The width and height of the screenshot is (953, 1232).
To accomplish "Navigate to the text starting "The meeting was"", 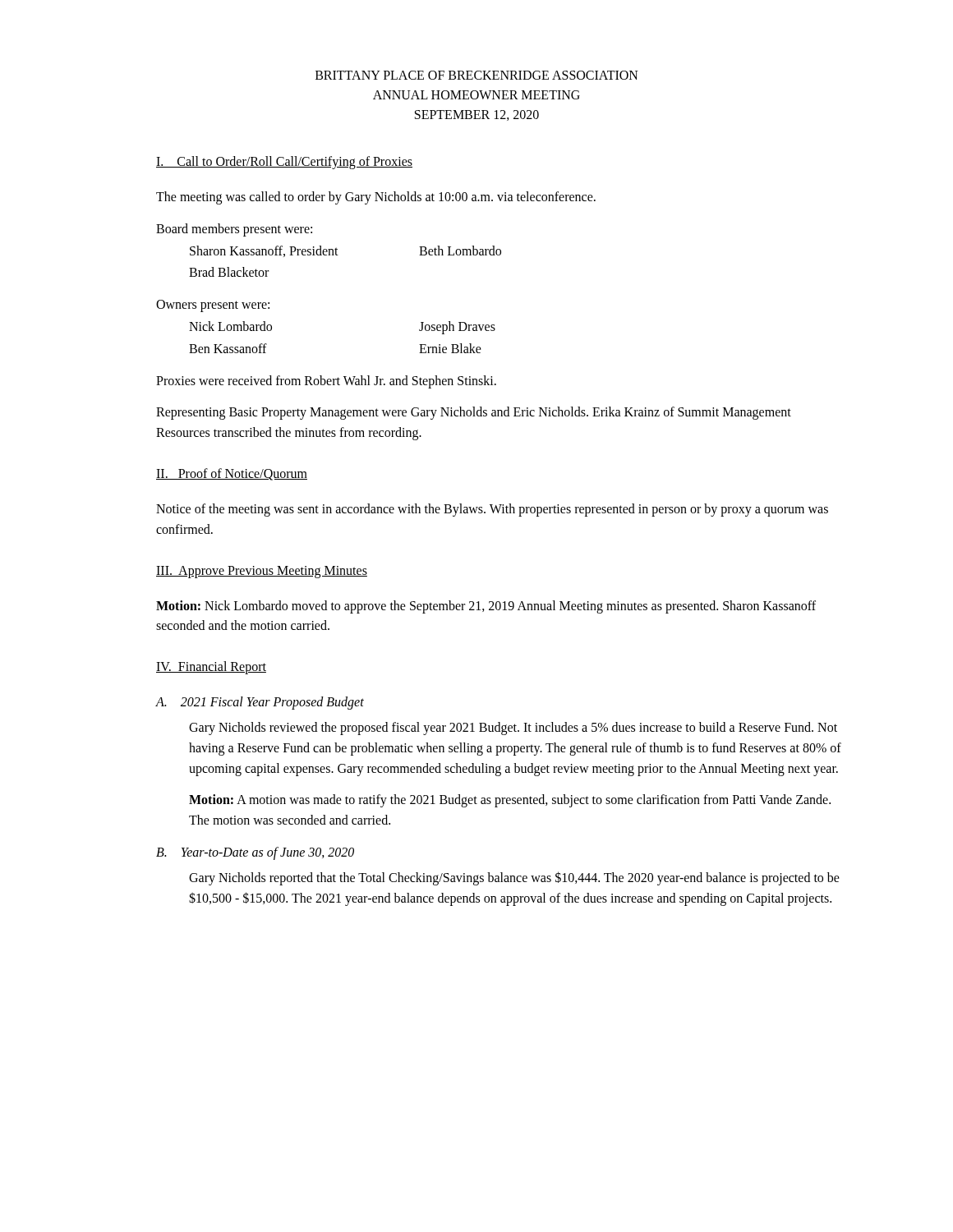I will [x=376, y=197].
